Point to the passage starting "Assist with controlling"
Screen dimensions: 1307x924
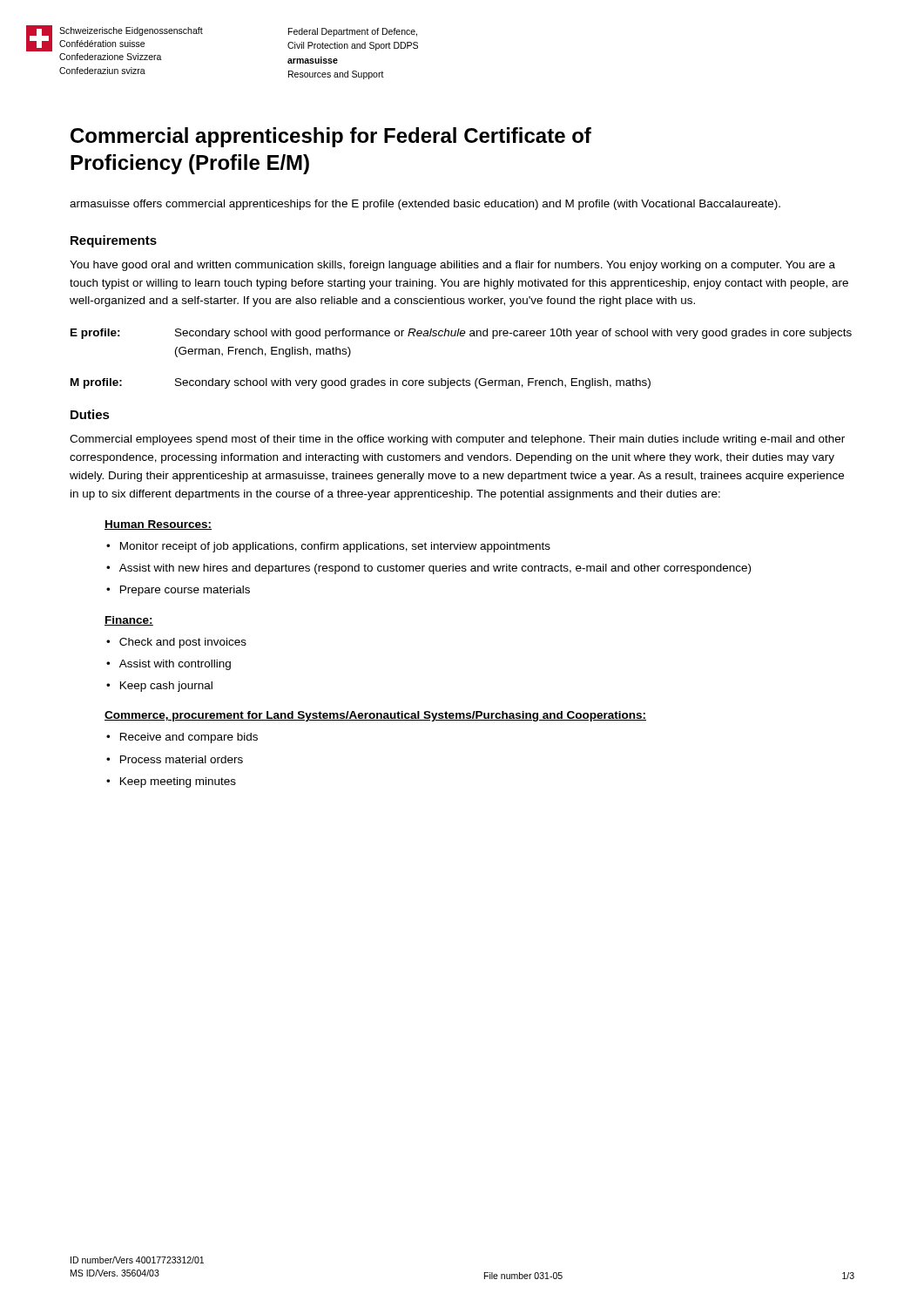(x=175, y=663)
